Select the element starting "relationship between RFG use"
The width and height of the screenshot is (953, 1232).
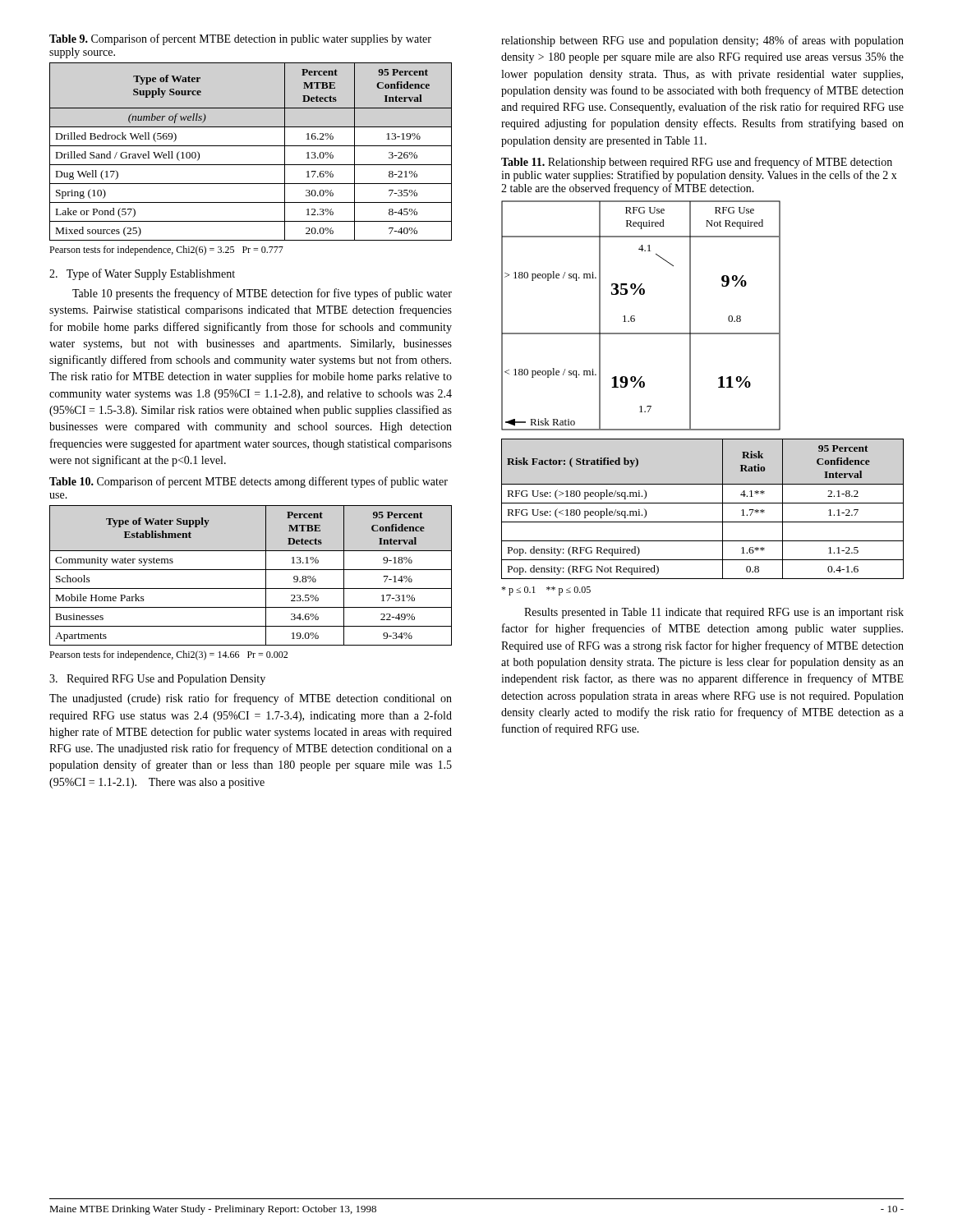coord(702,91)
